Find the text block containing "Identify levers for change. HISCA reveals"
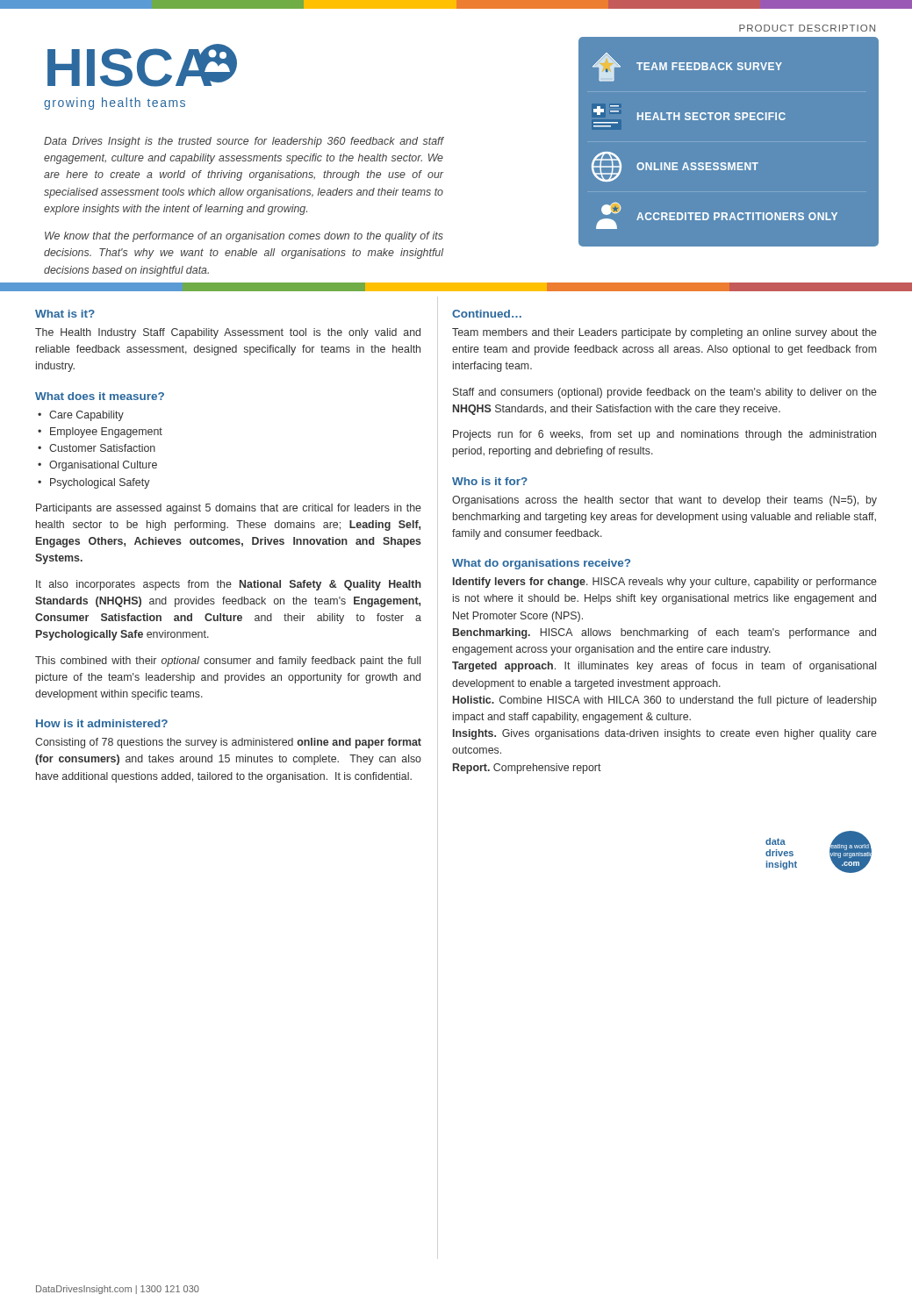Screen dimensions: 1316x912 coord(664,675)
